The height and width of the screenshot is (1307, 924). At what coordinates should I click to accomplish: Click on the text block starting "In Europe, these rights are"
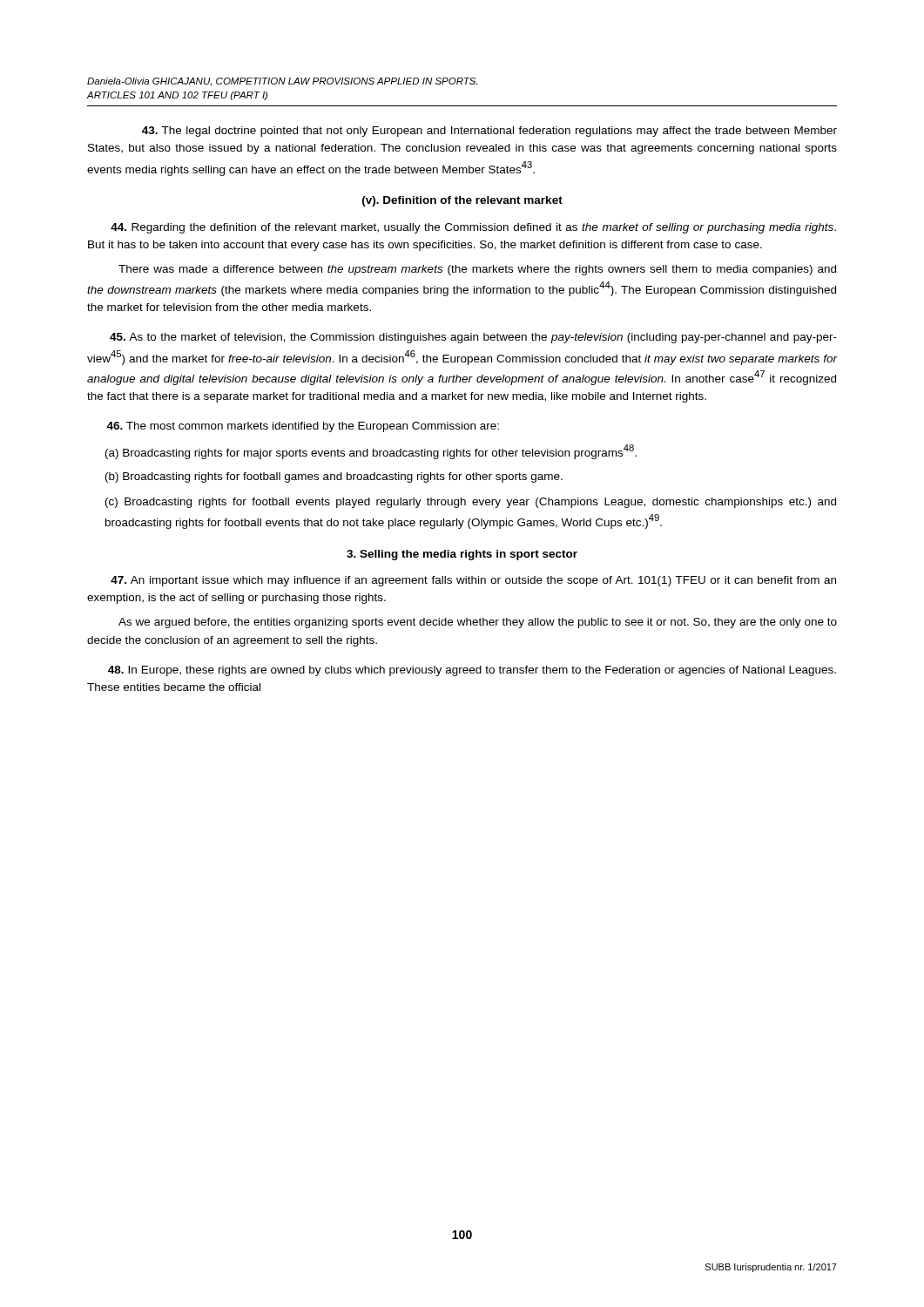click(462, 678)
